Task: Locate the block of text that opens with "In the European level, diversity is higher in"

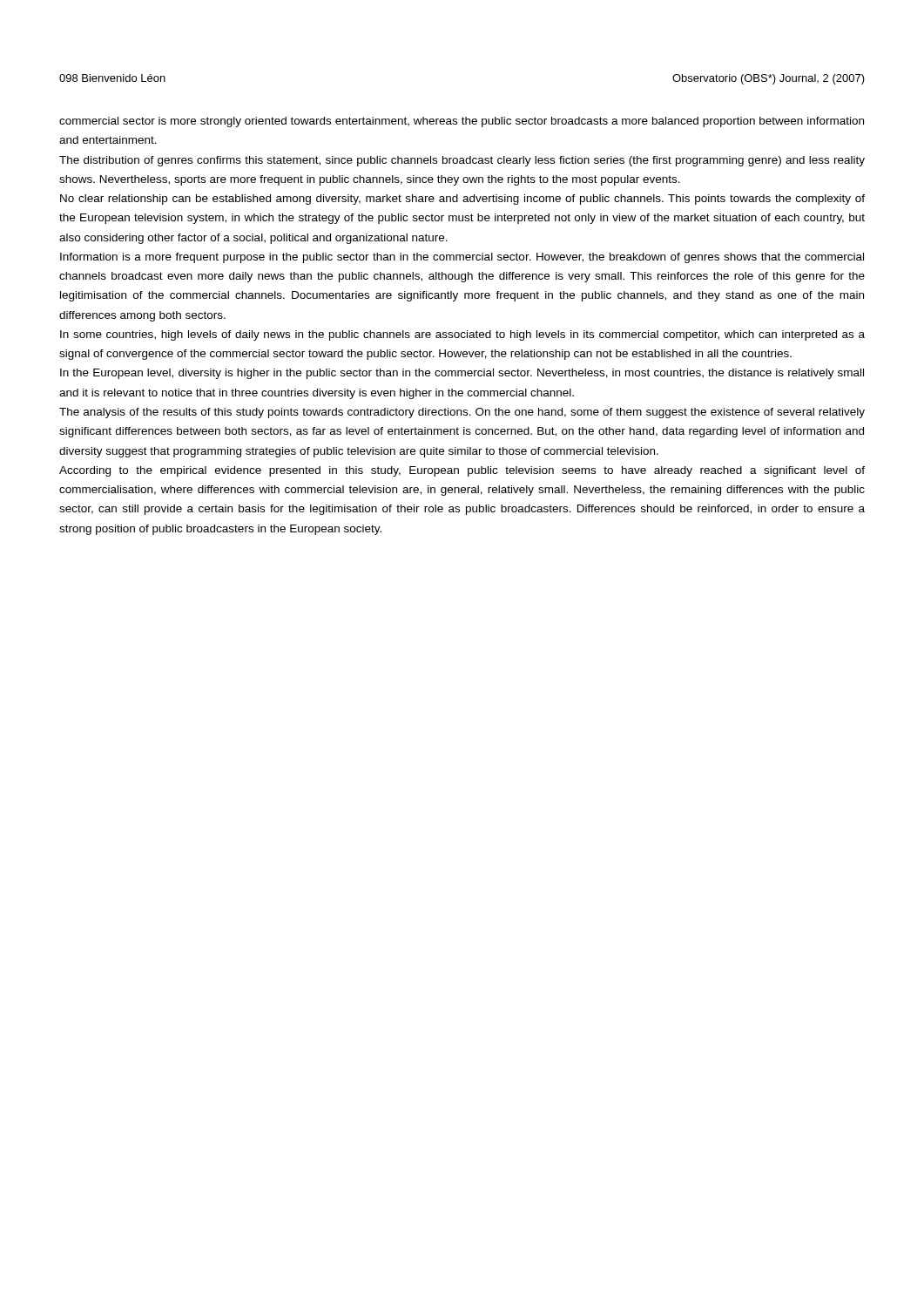Action: (462, 383)
